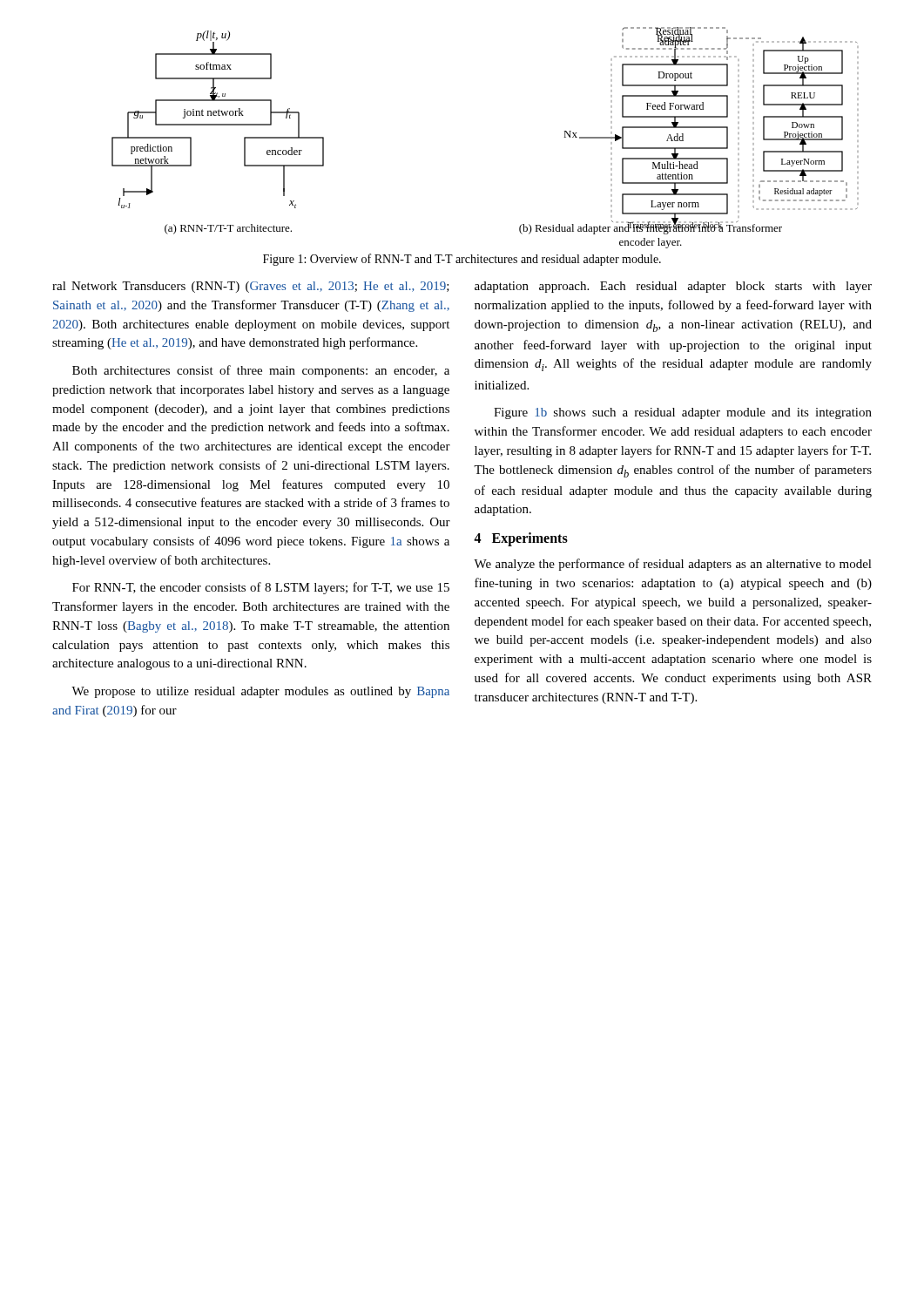Screen dimensions: 1307x924
Task: Click on the caption that reads "Figure 1: Overview"
Action: click(x=462, y=259)
